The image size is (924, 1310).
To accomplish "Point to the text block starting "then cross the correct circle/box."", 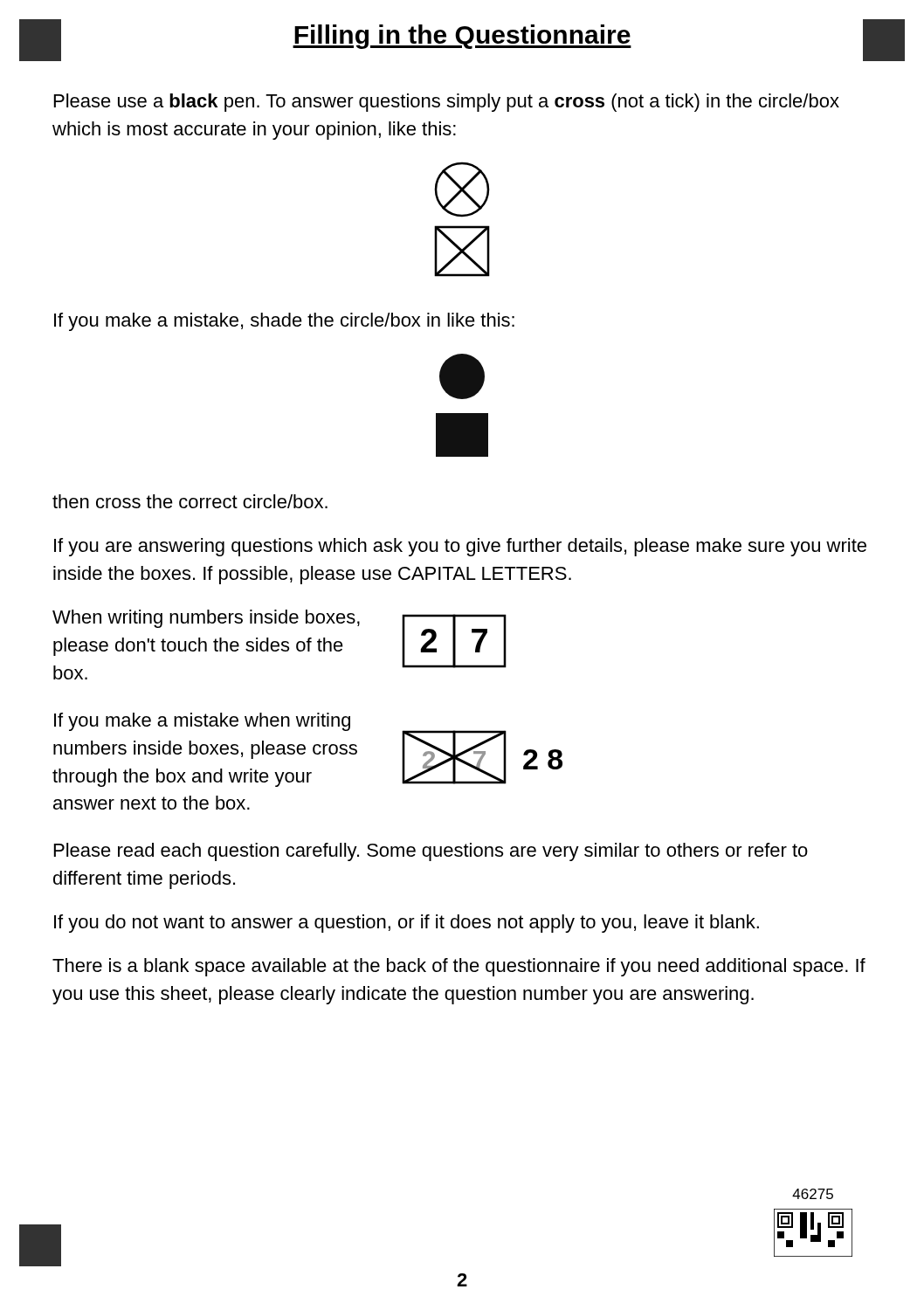I will (x=191, y=502).
